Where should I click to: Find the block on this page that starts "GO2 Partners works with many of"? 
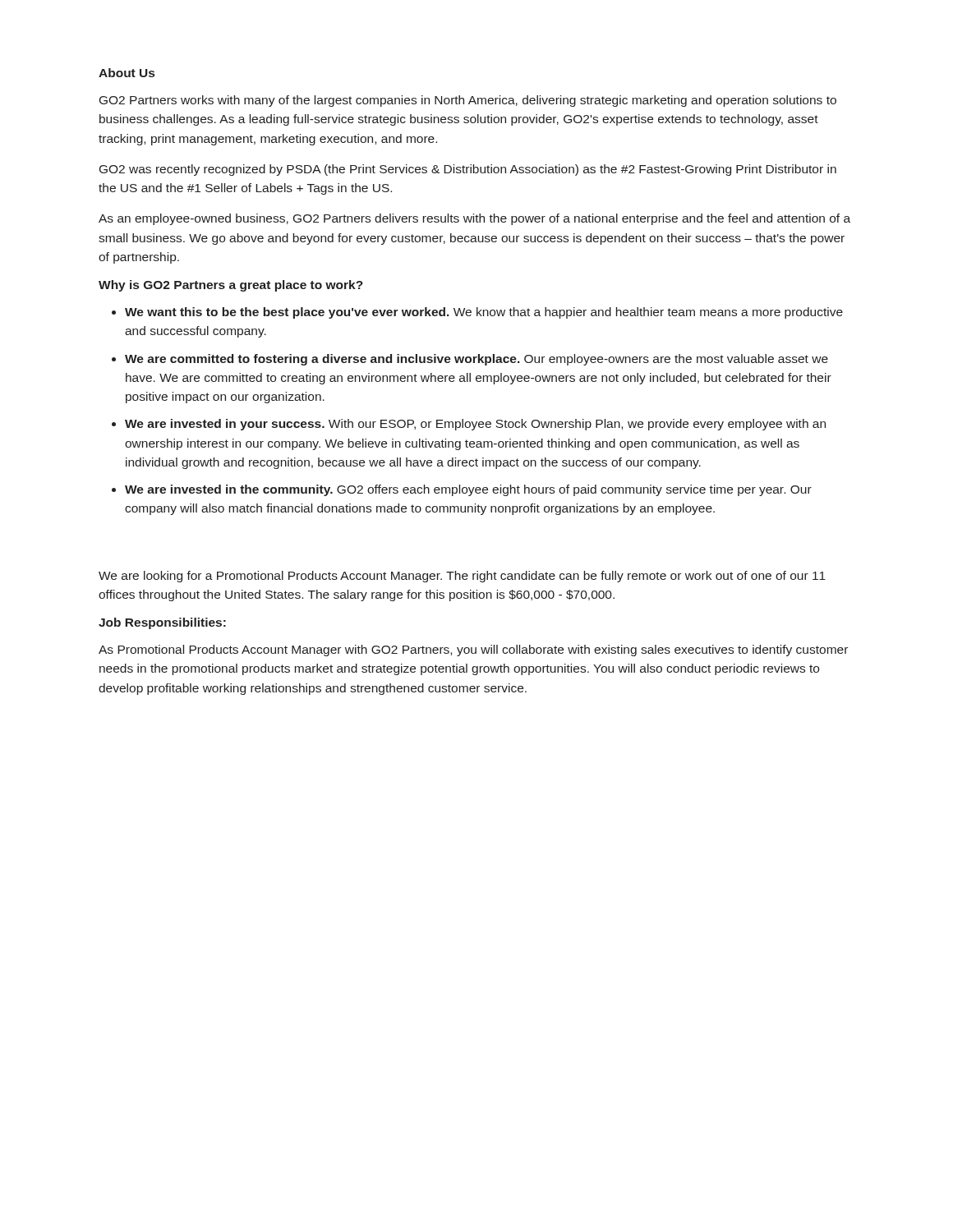pos(468,119)
